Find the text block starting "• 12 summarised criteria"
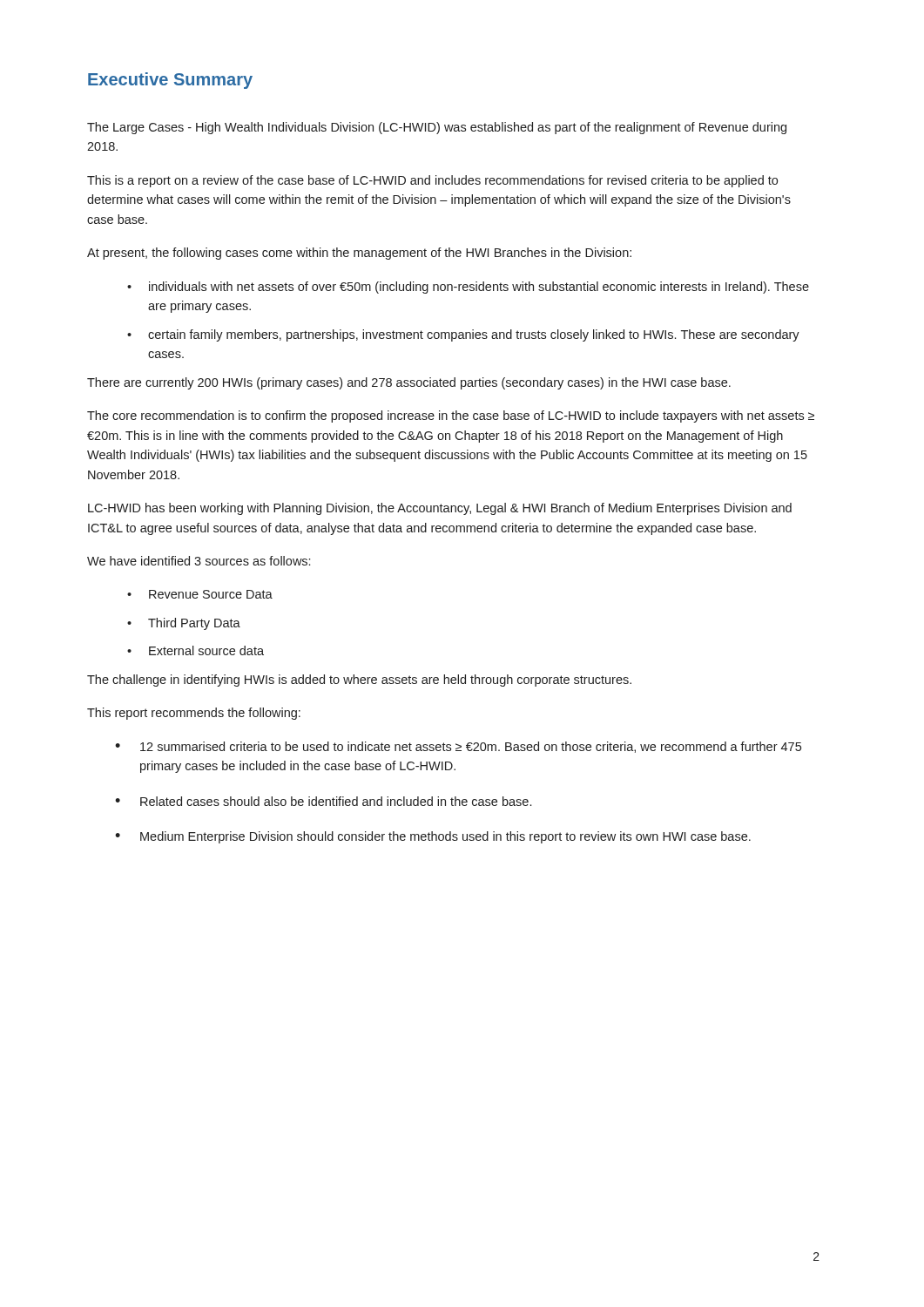The width and height of the screenshot is (924, 1307). pos(466,757)
